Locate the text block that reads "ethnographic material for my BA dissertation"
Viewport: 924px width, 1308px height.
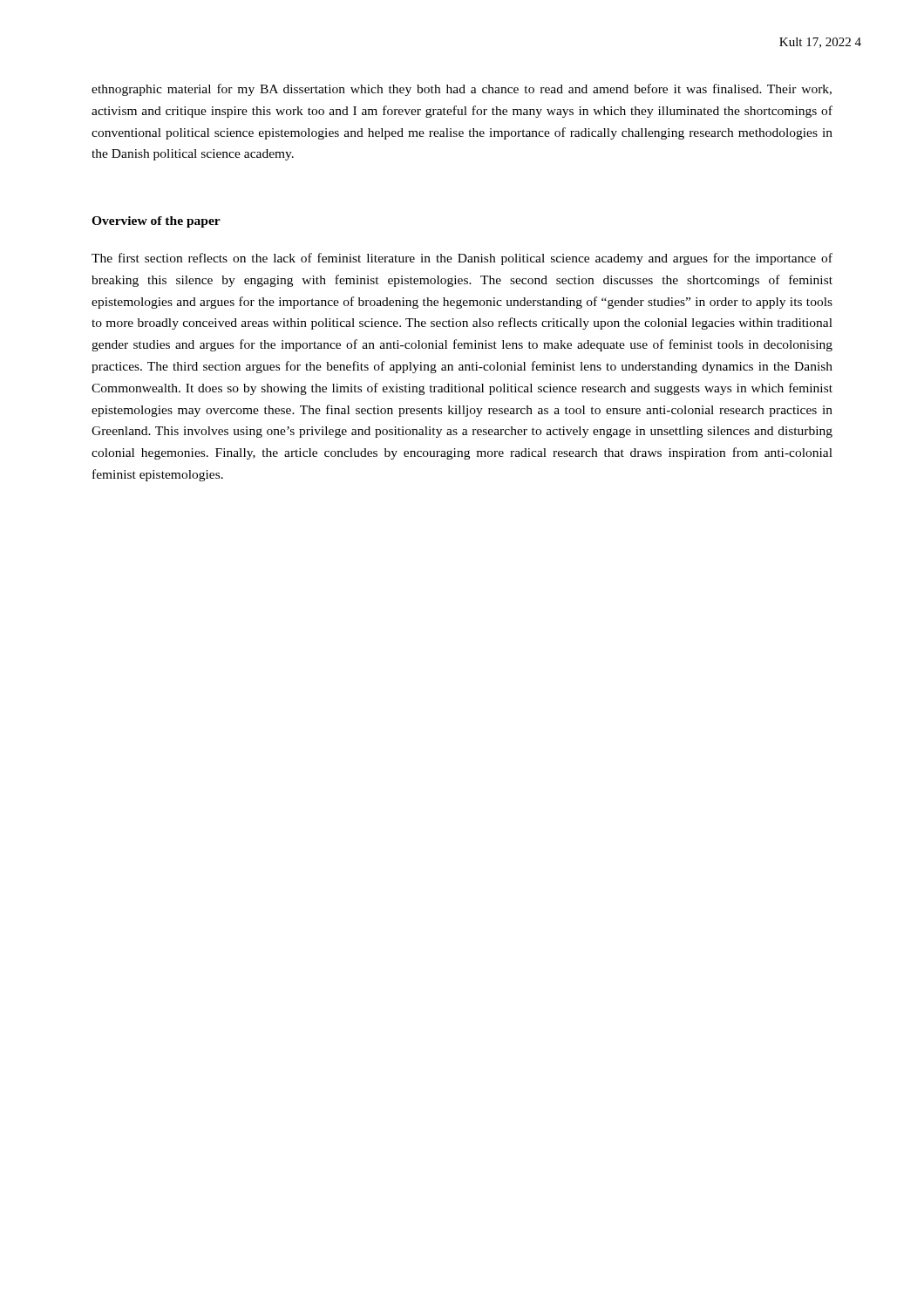(x=462, y=121)
